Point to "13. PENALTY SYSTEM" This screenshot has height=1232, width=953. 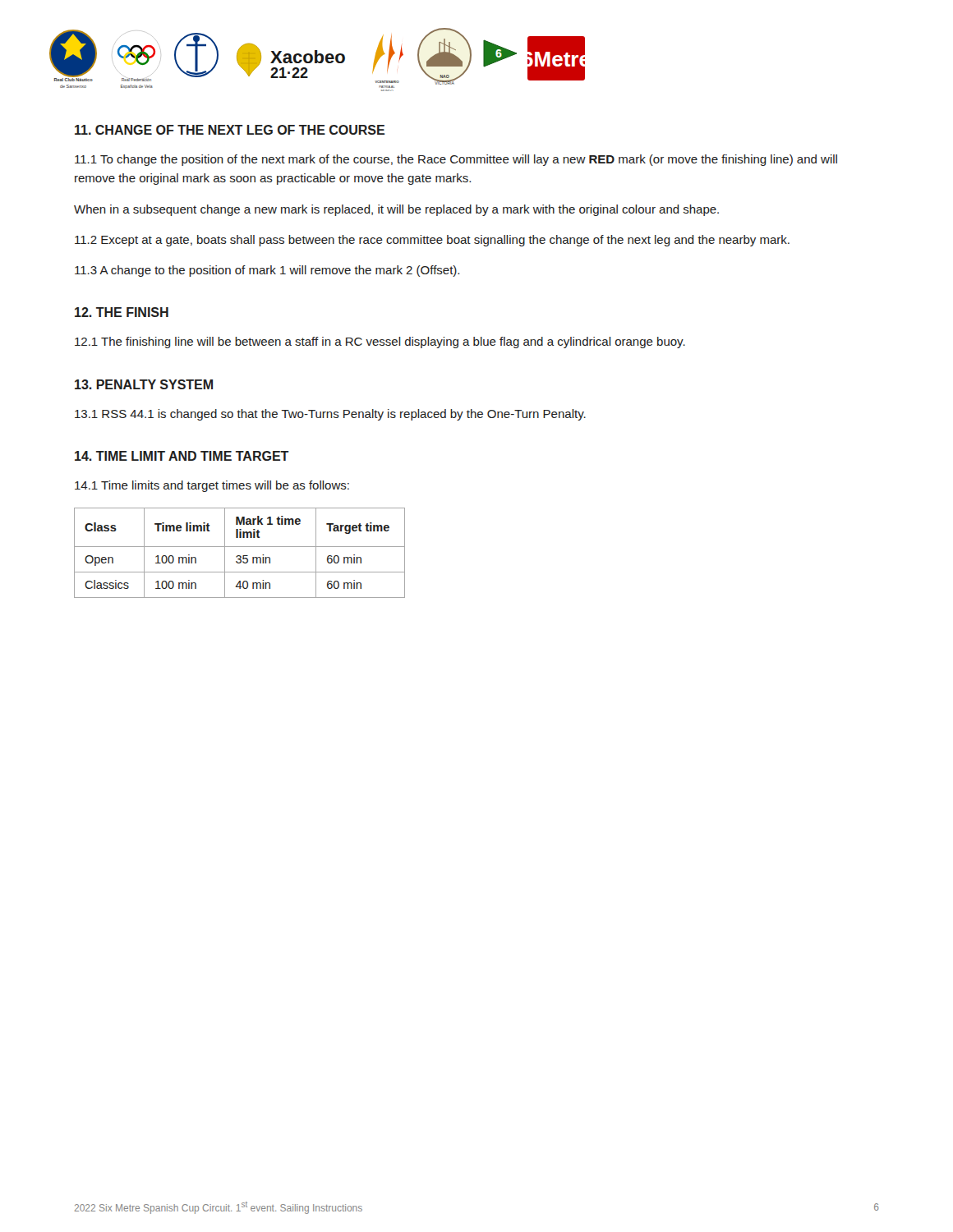point(144,384)
